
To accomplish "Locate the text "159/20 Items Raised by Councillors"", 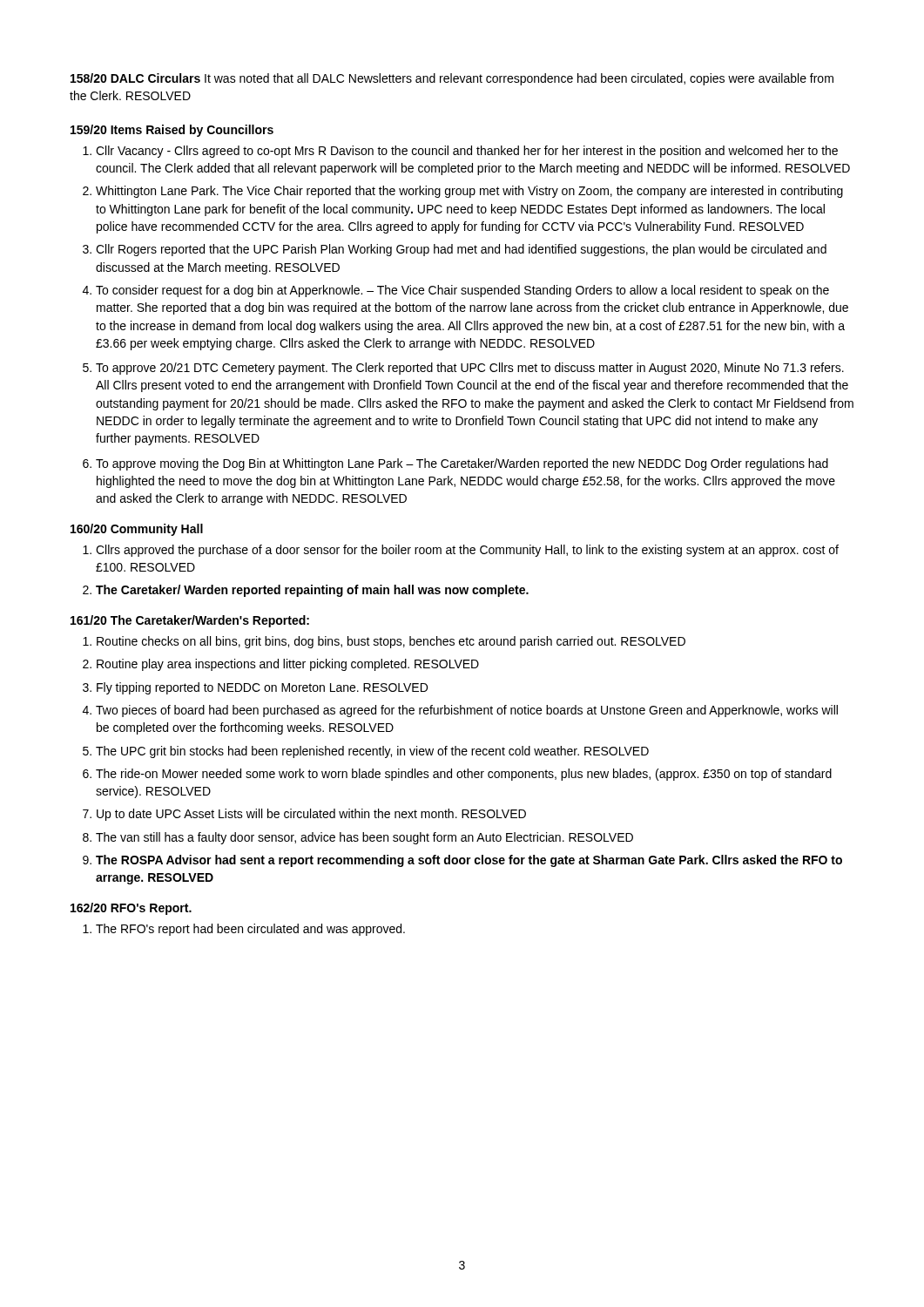I will pyautogui.click(x=172, y=129).
